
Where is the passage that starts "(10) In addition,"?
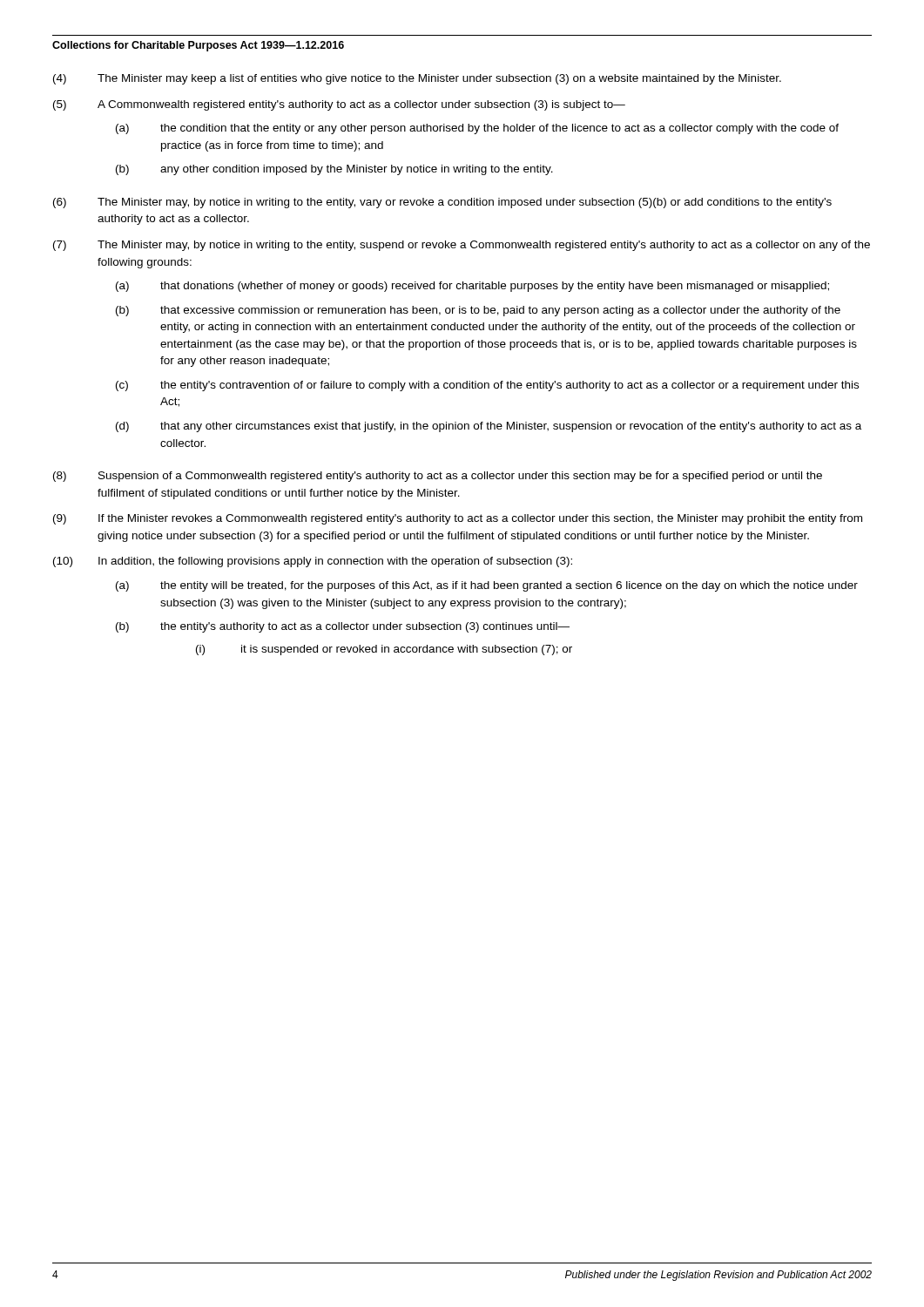tap(462, 611)
